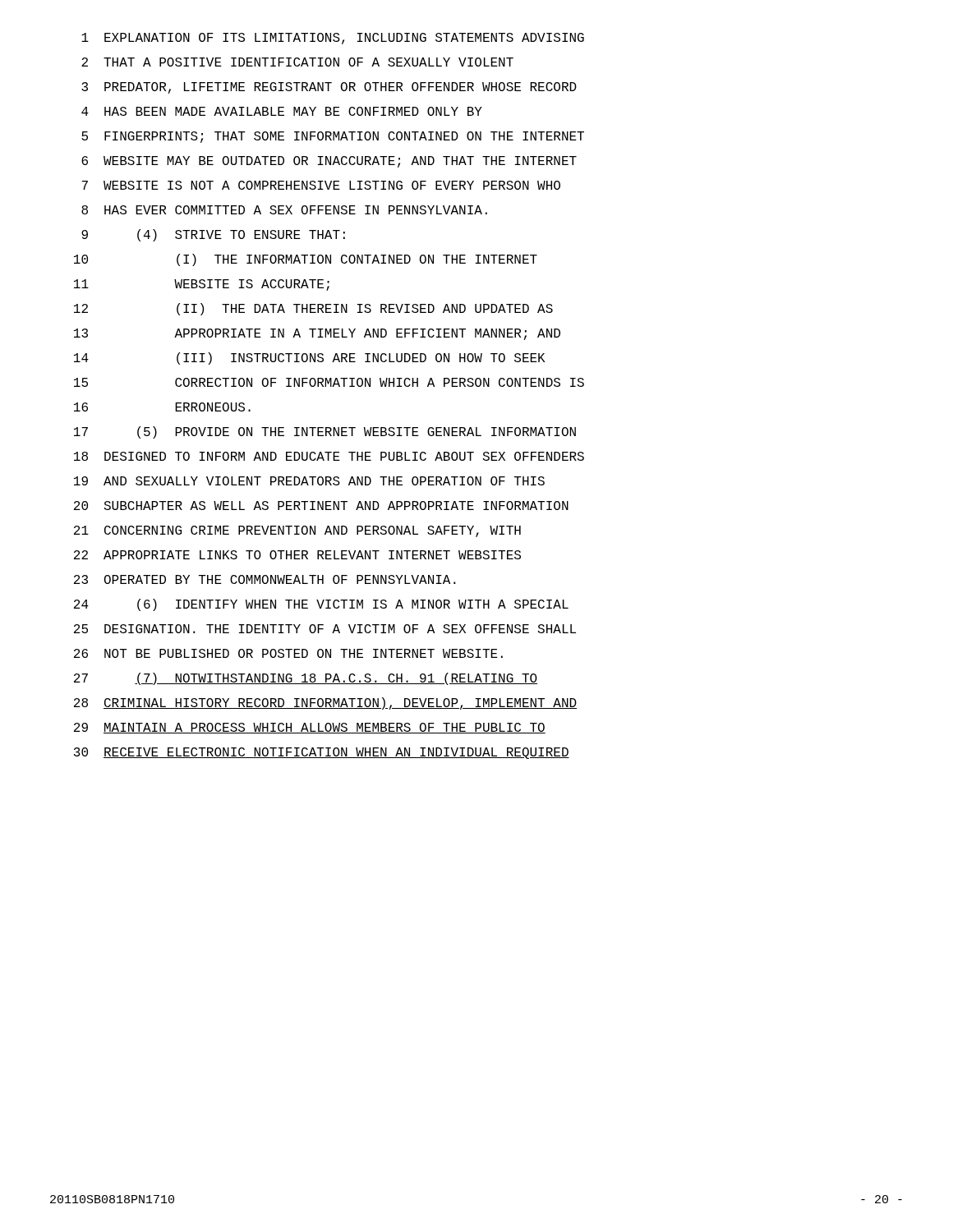Locate the block of text that opens with "4 HAS BEEN MADE AVAILABLE"
This screenshot has width=953, height=1232.
(266, 112)
